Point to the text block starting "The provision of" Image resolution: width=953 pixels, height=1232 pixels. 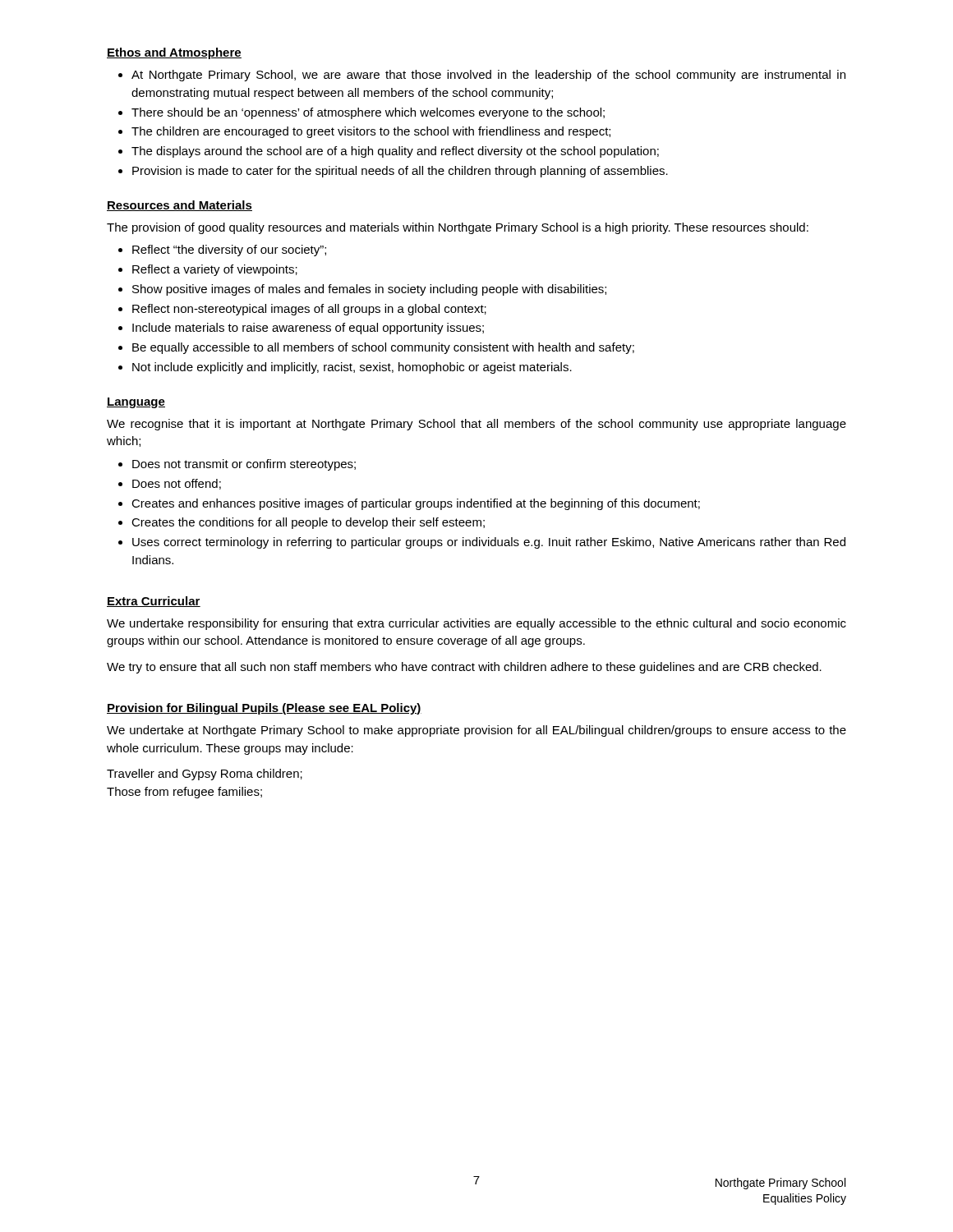pos(458,227)
